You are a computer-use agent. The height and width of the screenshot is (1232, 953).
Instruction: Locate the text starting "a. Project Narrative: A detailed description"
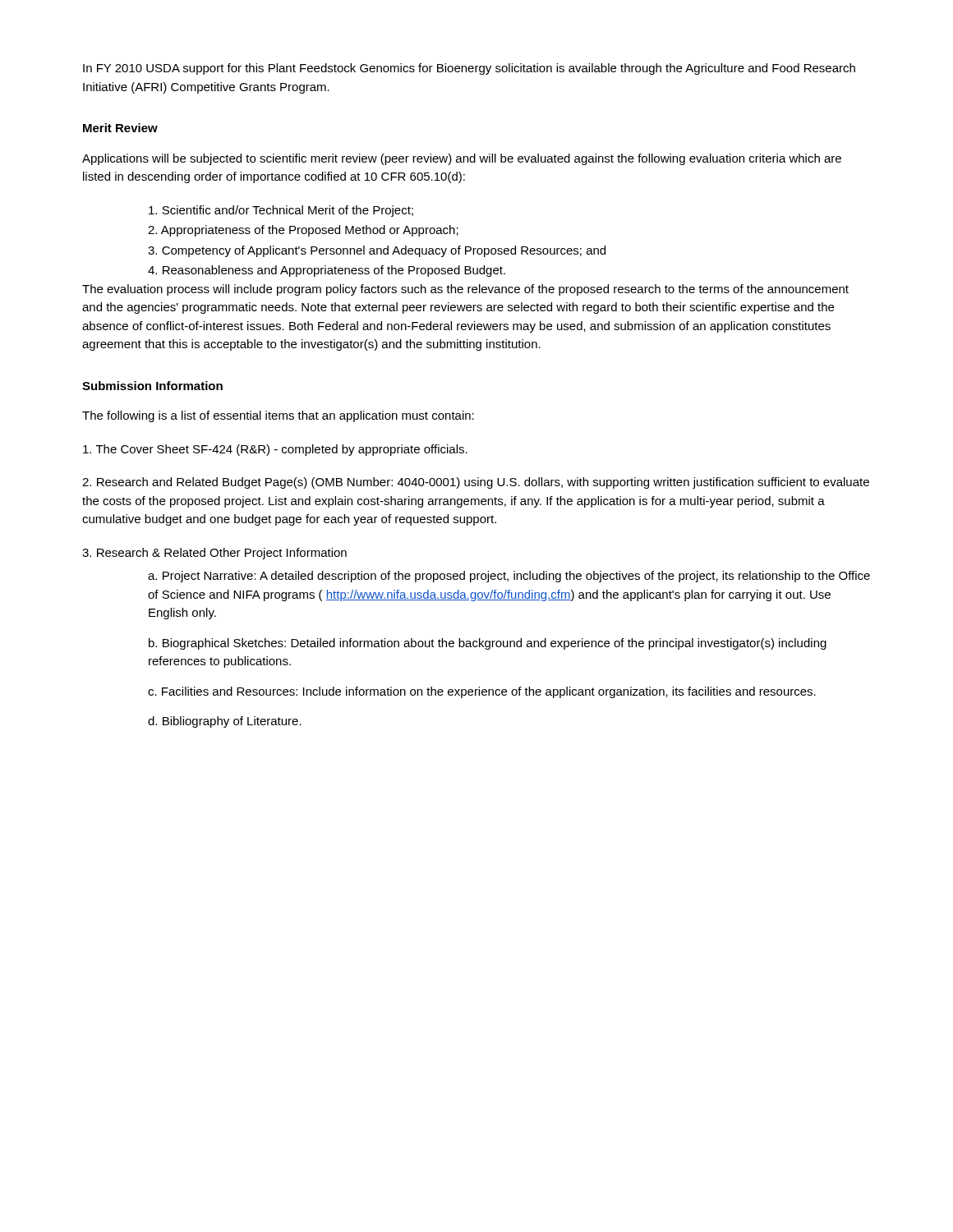[509, 594]
